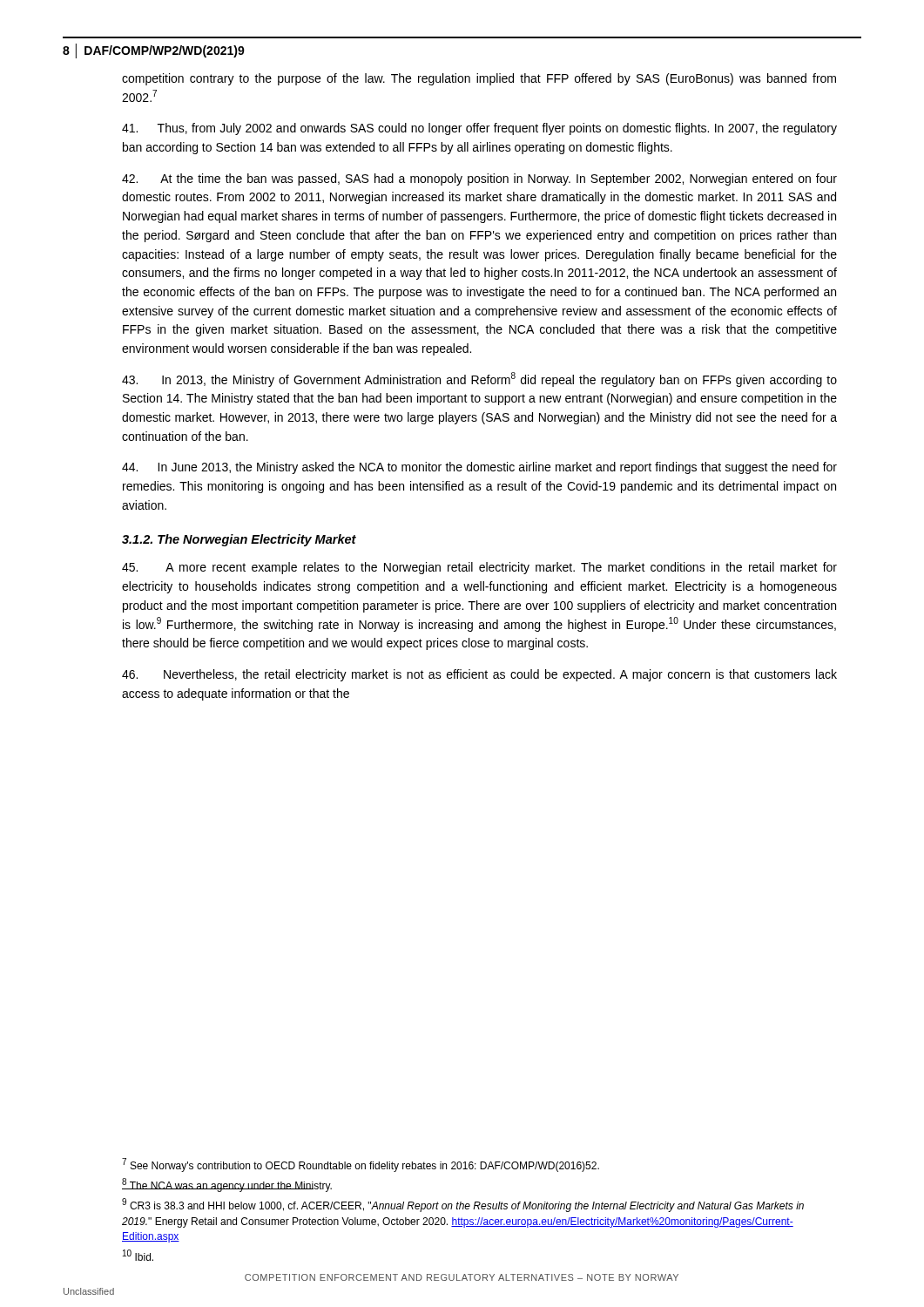Locate the element starting "A more recent example relates to the"
This screenshot has height=1307, width=924.
click(x=479, y=605)
